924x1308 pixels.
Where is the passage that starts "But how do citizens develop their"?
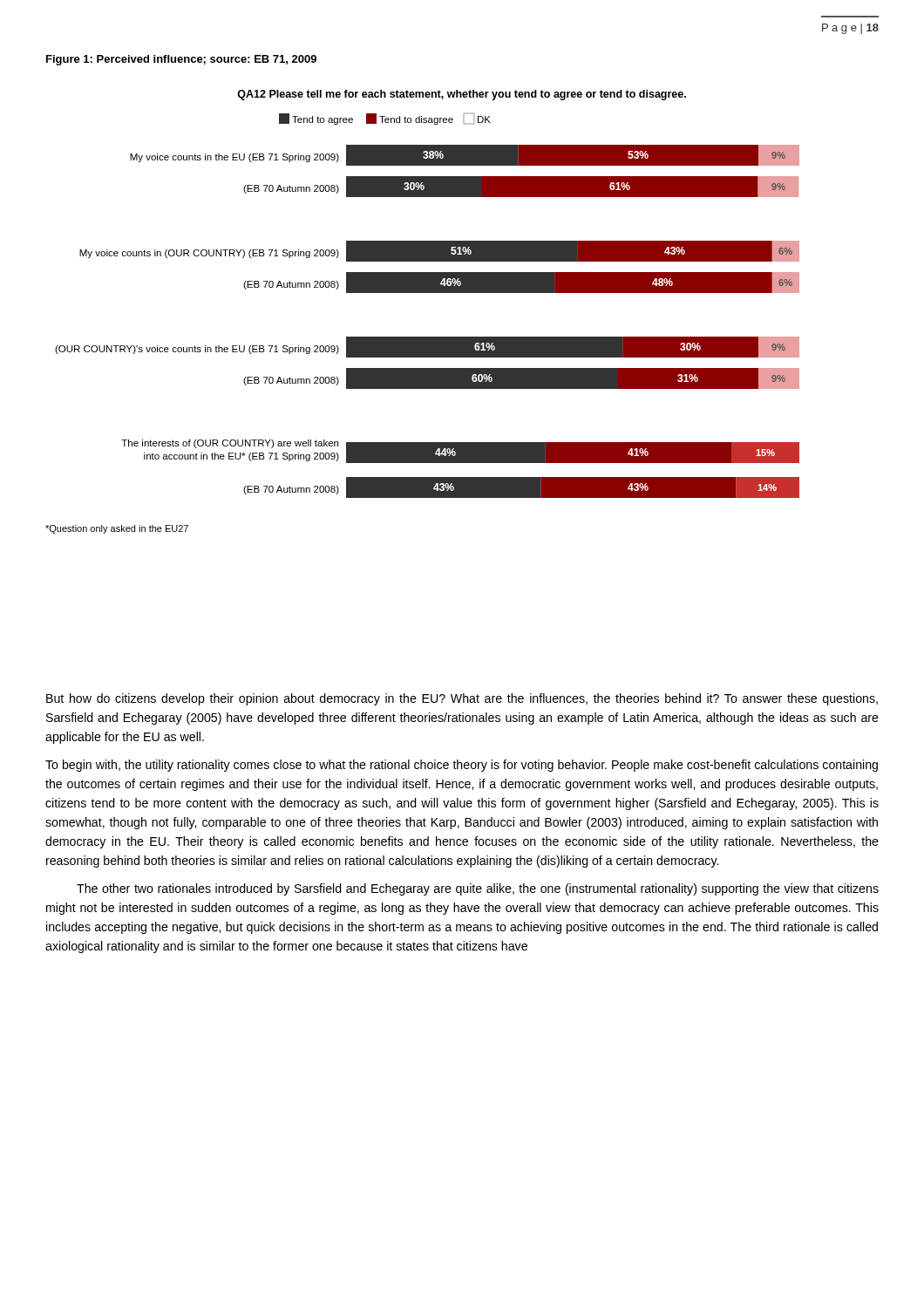point(462,822)
